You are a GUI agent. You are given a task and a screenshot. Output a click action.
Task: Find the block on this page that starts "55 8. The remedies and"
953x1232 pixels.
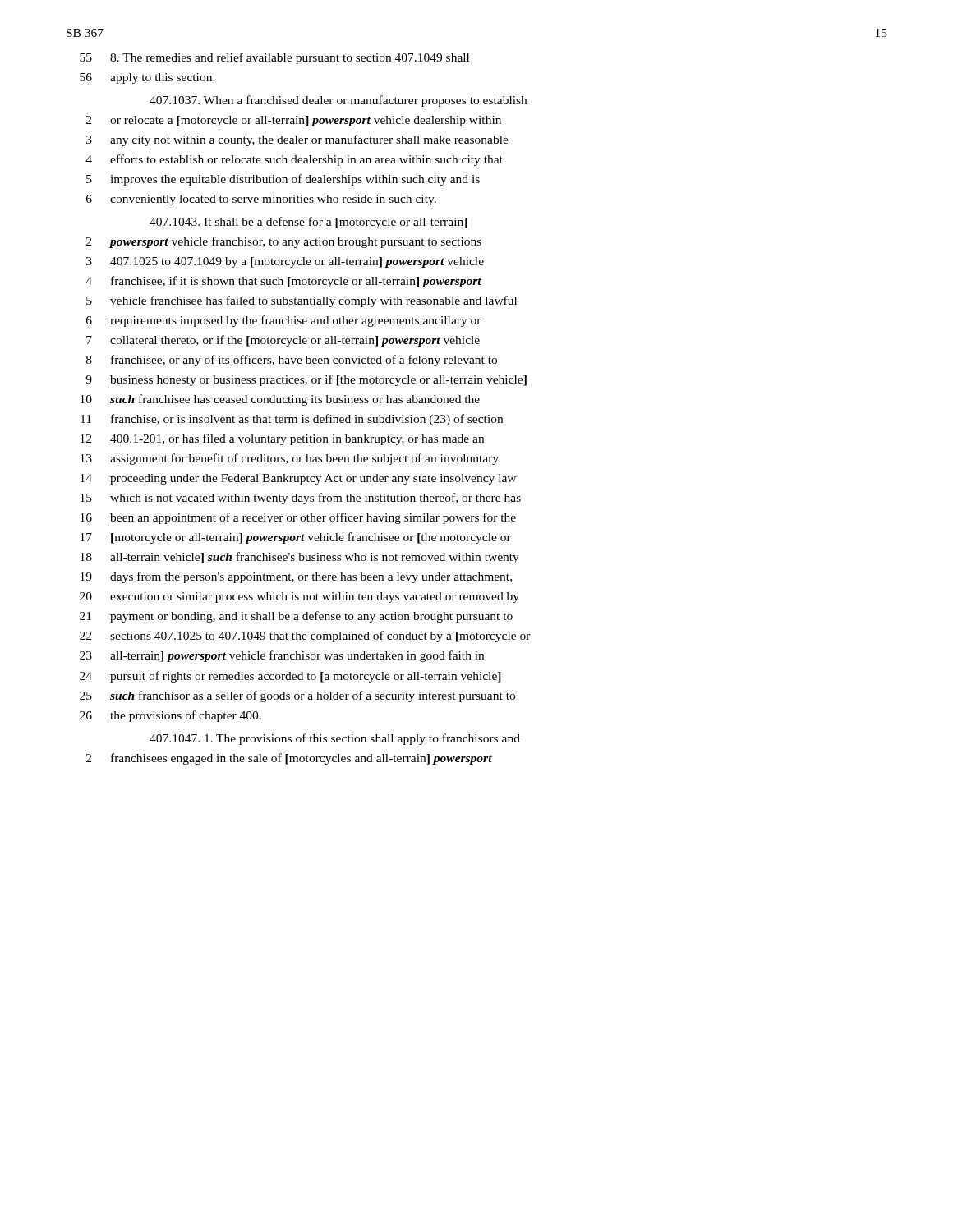476,67
